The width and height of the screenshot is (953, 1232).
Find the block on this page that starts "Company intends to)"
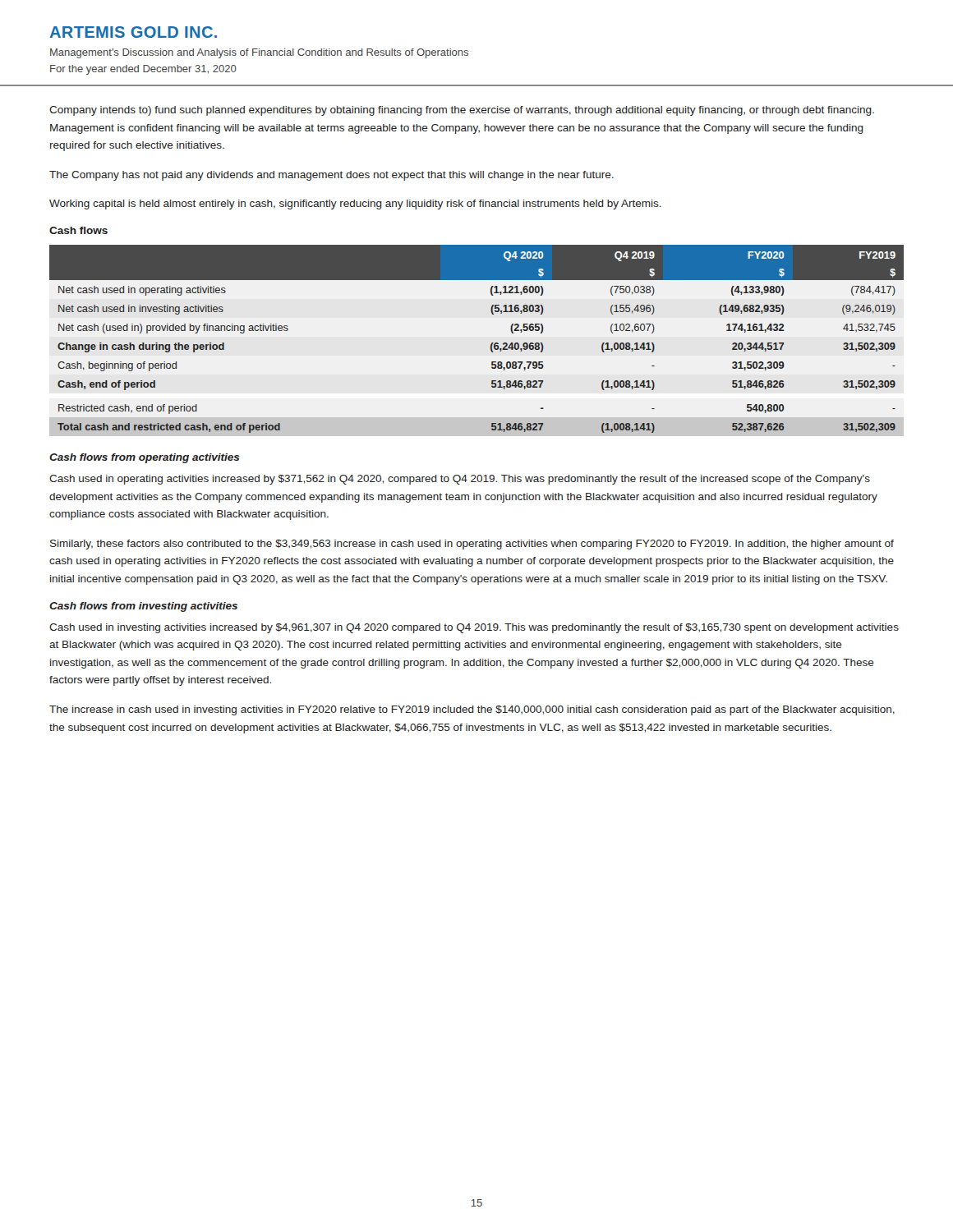pyautogui.click(x=462, y=127)
